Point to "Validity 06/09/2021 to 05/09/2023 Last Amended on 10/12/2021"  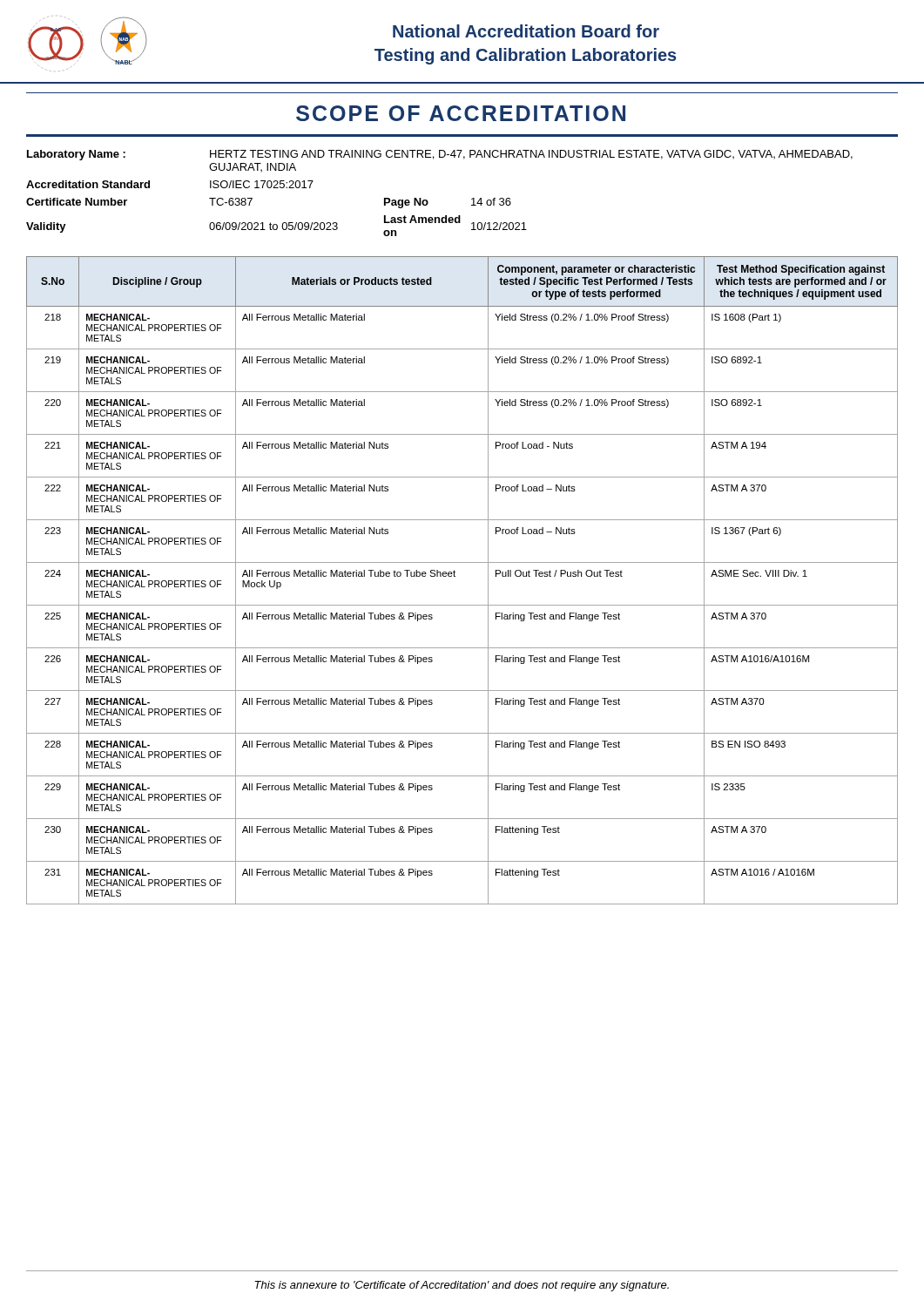(x=277, y=226)
